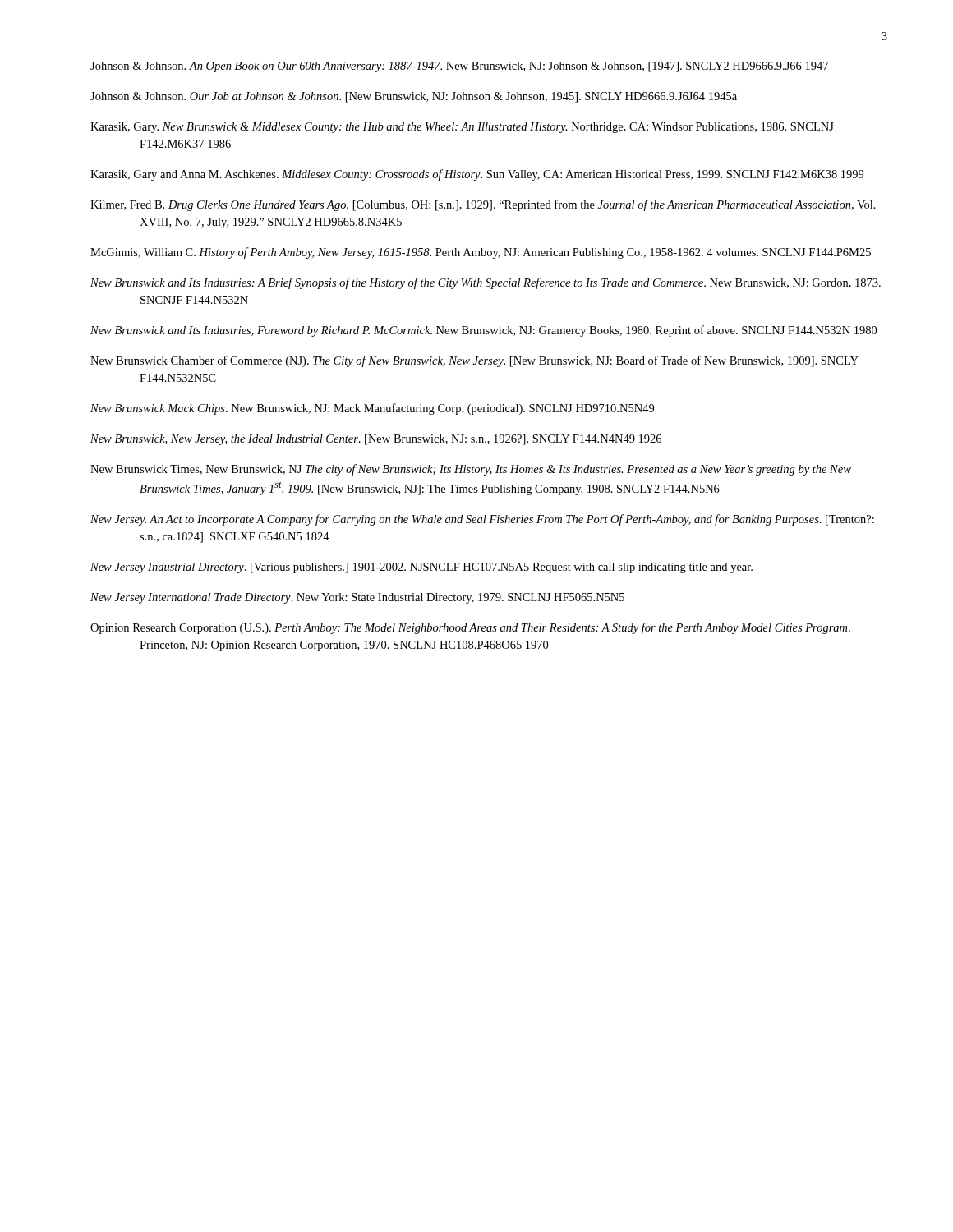
Task: Click the passage that begins "Johnson & Johnson. An"
Action: click(x=459, y=66)
